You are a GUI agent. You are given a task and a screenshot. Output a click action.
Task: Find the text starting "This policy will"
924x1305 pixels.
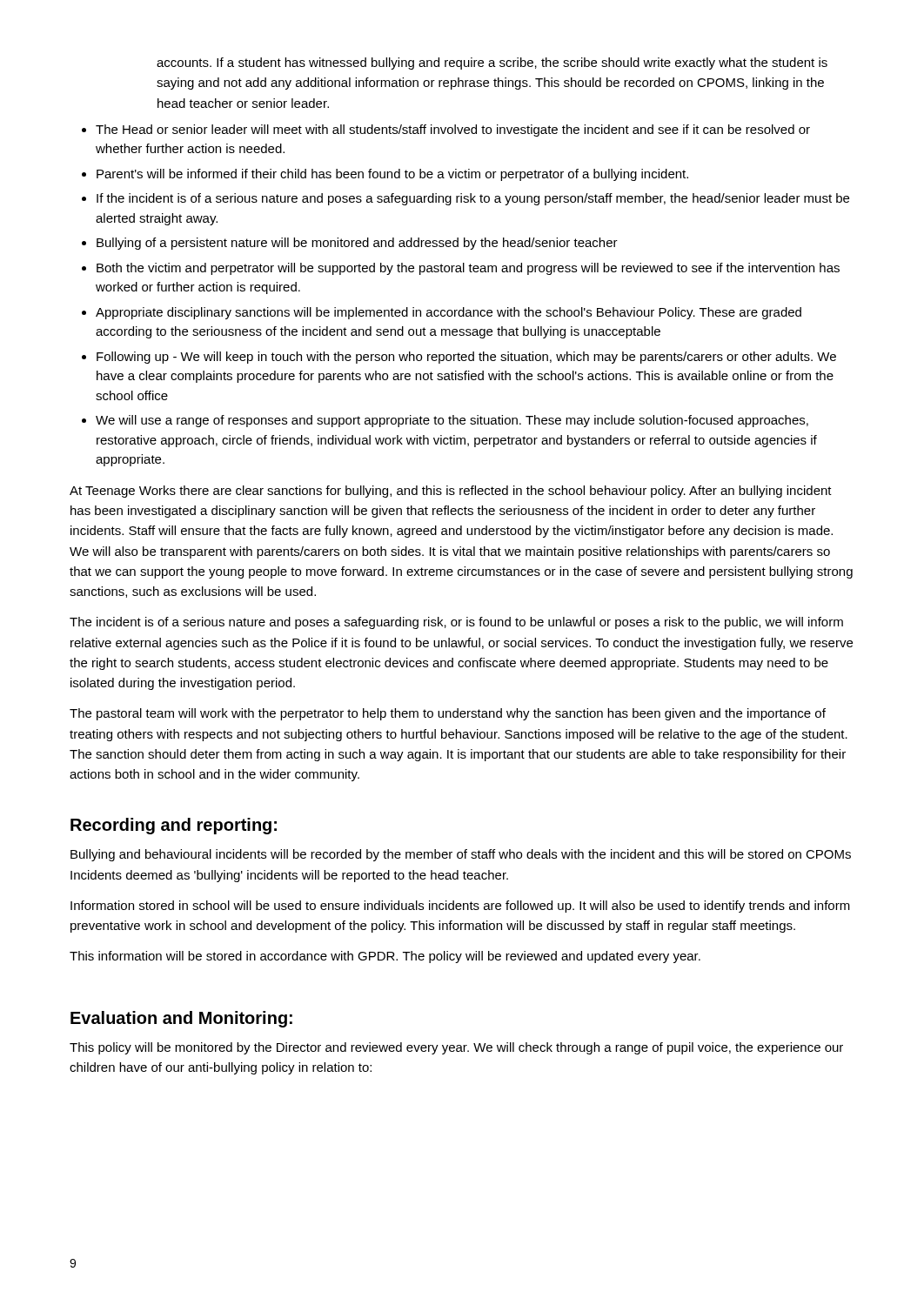[x=462, y=1057]
